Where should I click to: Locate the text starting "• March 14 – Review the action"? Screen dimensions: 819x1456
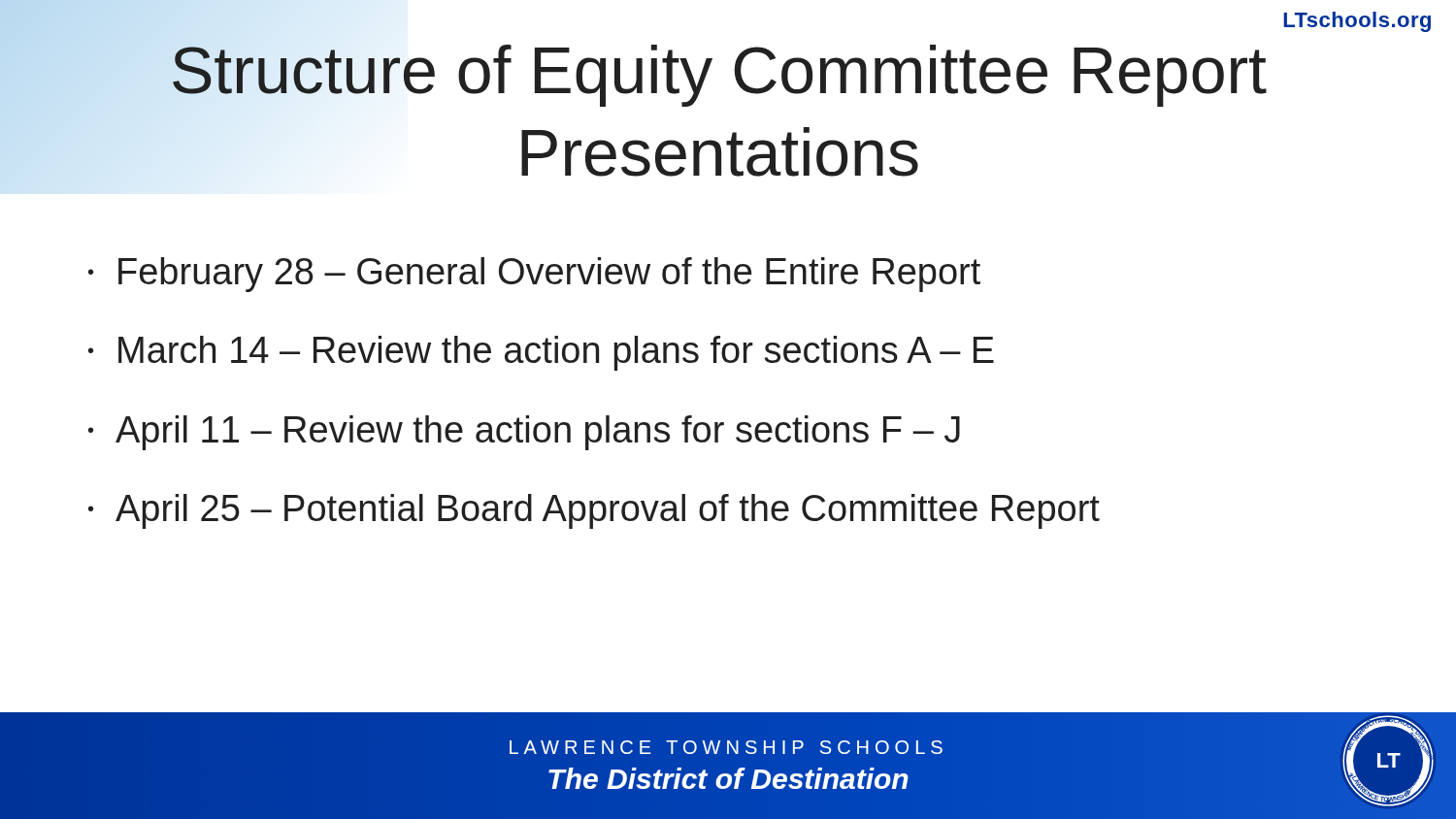tap(541, 351)
